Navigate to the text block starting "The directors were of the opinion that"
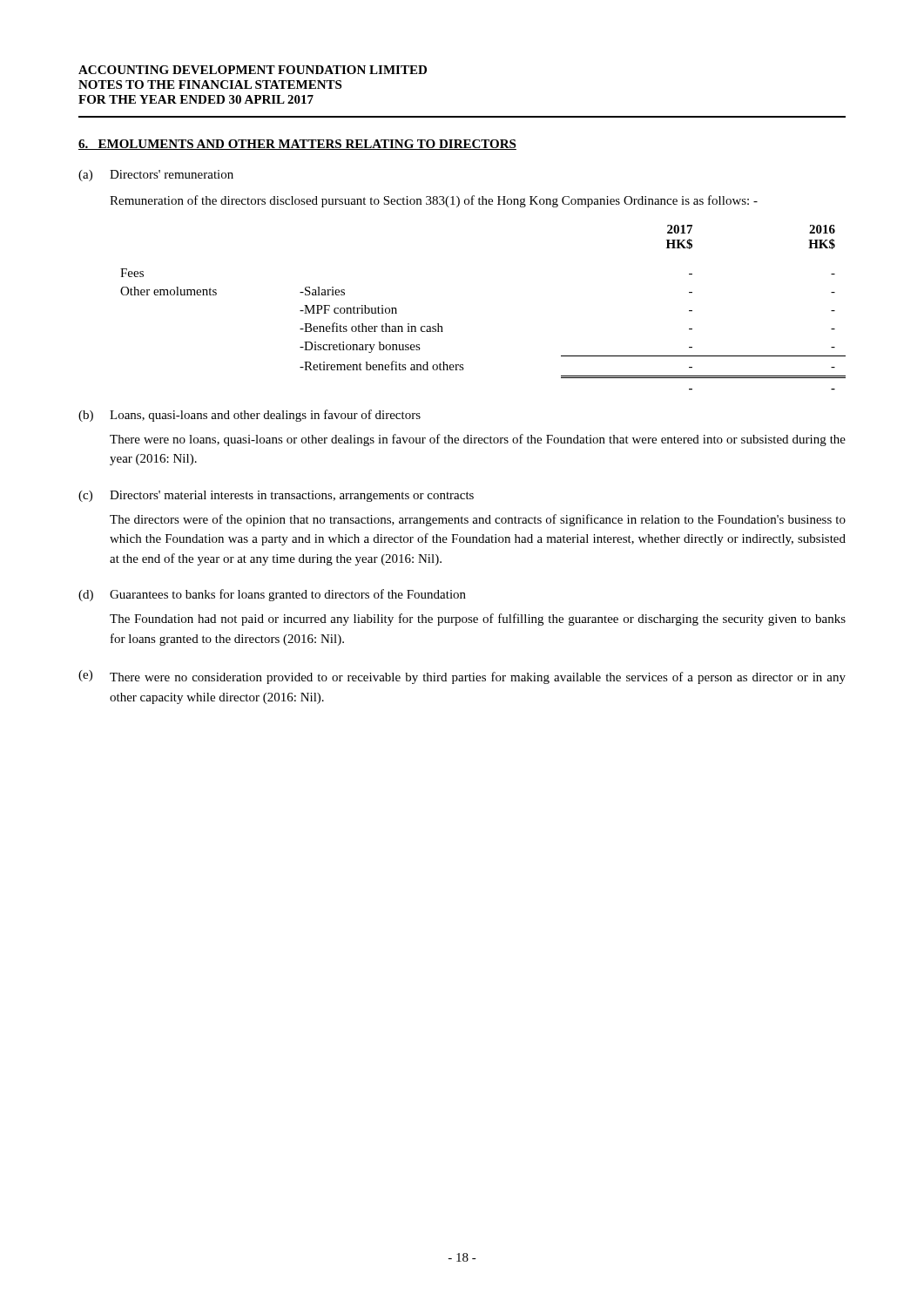 (x=478, y=538)
